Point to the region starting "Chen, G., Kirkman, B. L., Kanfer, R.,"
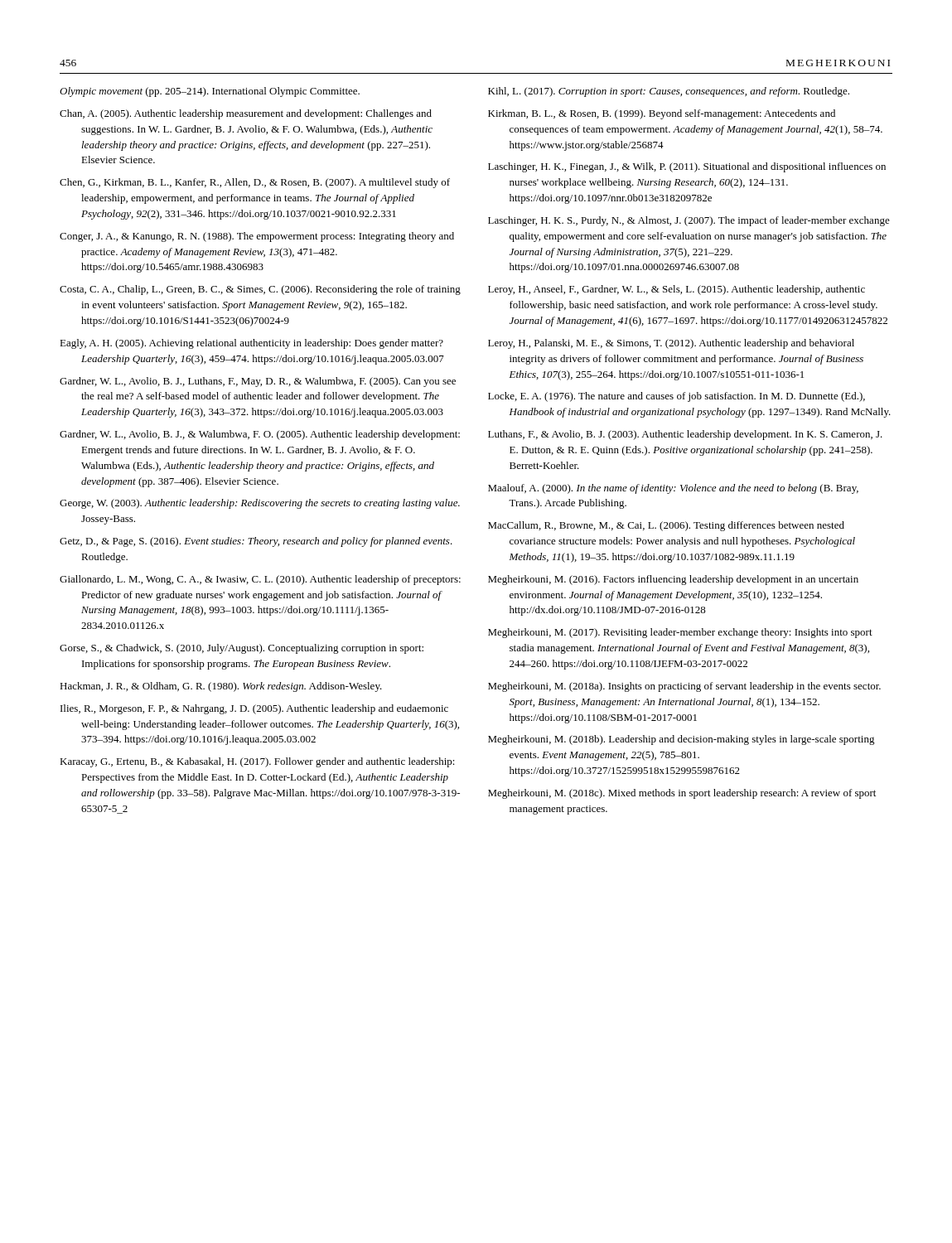The width and height of the screenshot is (952, 1243). (x=255, y=198)
